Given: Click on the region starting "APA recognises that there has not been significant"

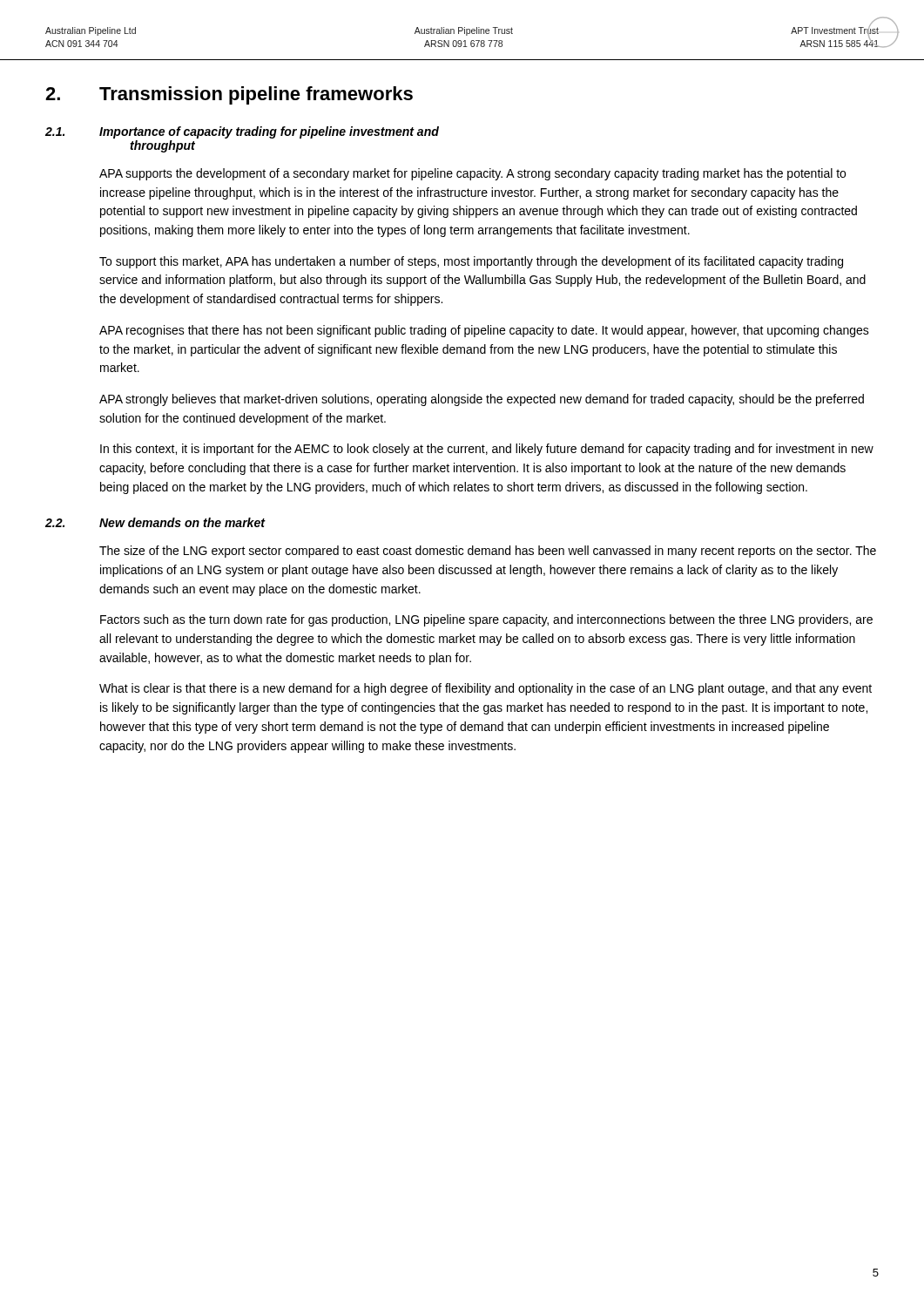Looking at the screenshot, I should [x=484, y=349].
